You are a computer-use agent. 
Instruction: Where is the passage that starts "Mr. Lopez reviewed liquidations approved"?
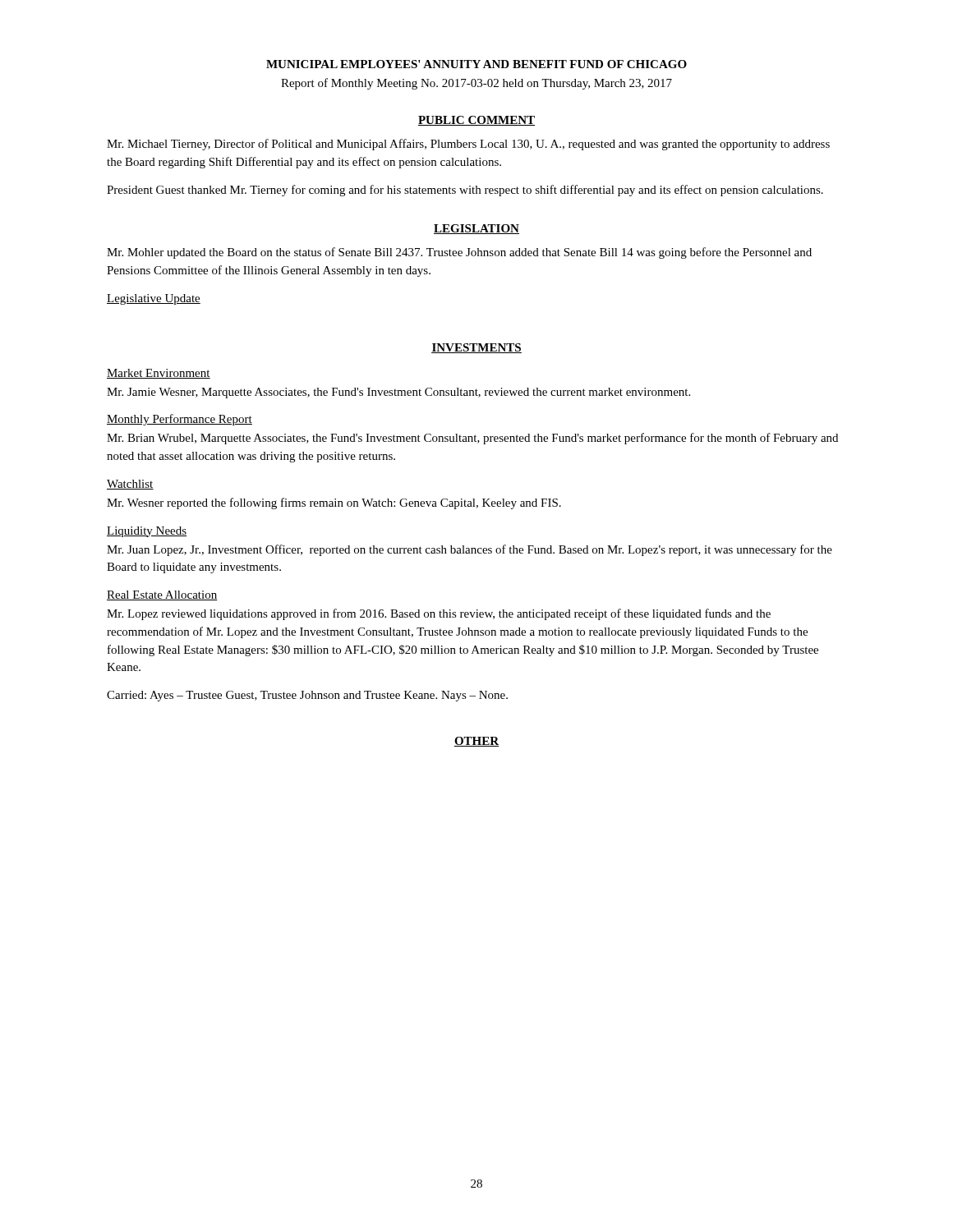pos(463,640)
